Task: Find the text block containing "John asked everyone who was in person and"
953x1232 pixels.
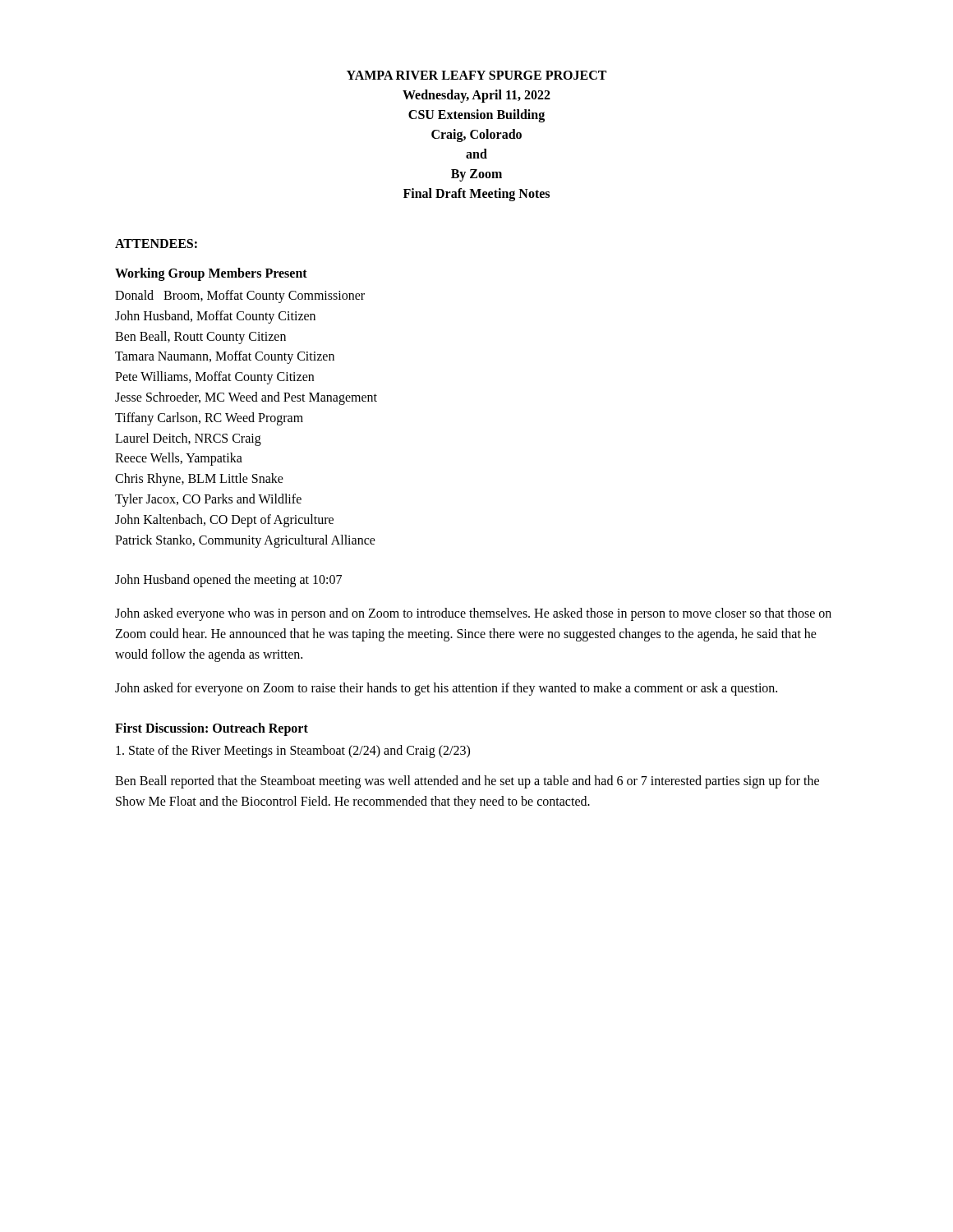Action: pos(473,634)
